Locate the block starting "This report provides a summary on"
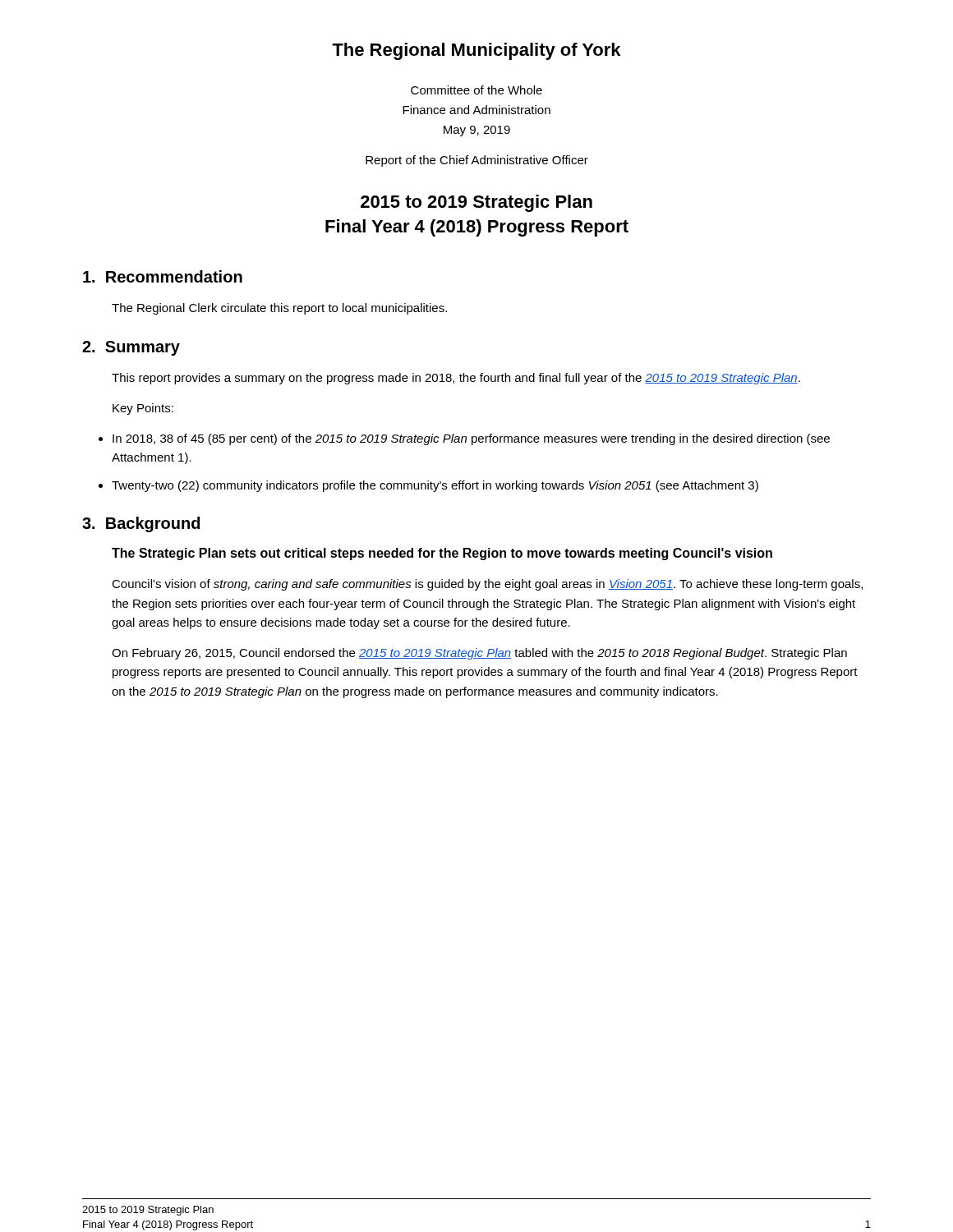 pyautogui.click(x=456, y=377)
